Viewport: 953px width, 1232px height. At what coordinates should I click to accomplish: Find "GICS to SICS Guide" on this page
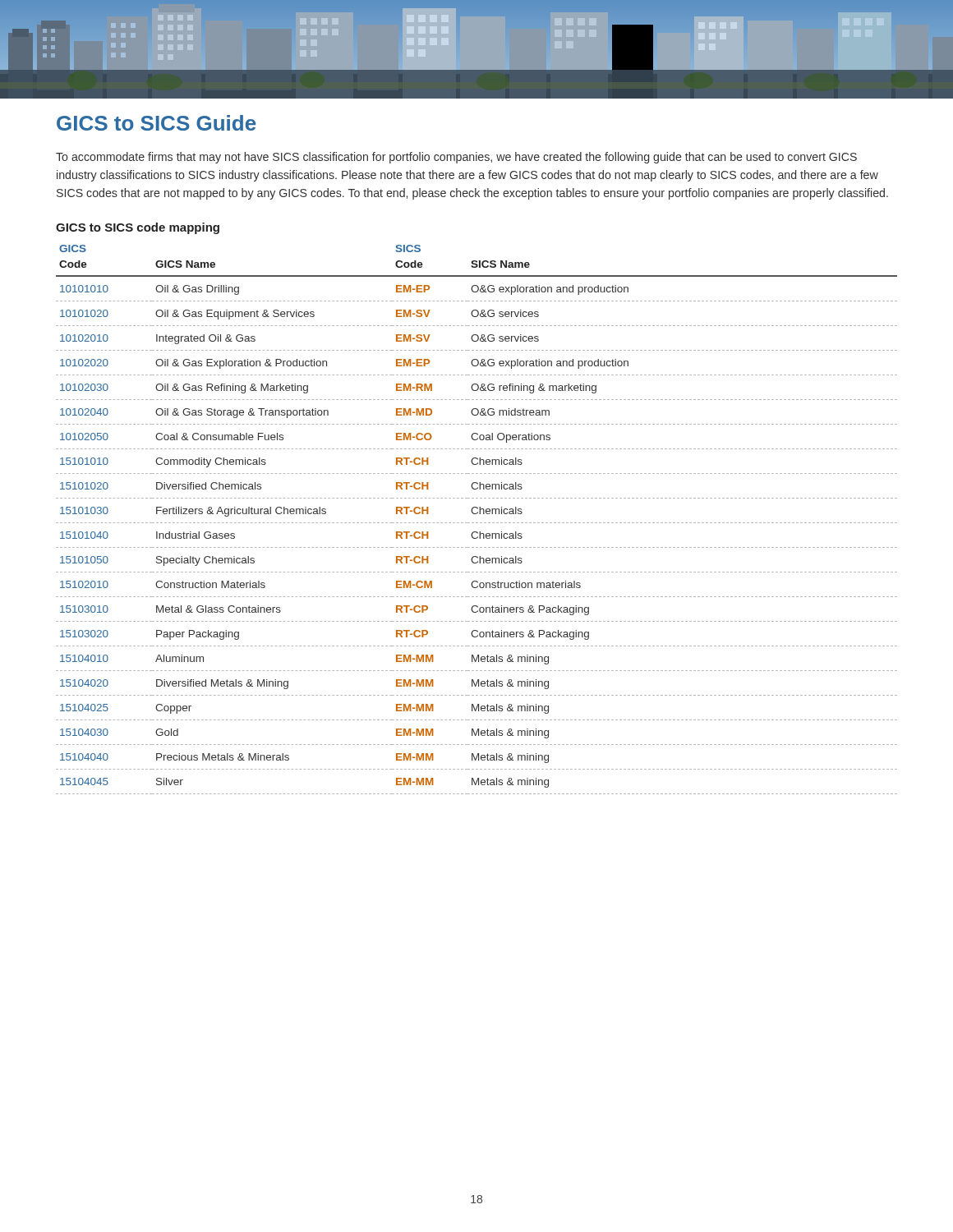(x=156, y=123)
